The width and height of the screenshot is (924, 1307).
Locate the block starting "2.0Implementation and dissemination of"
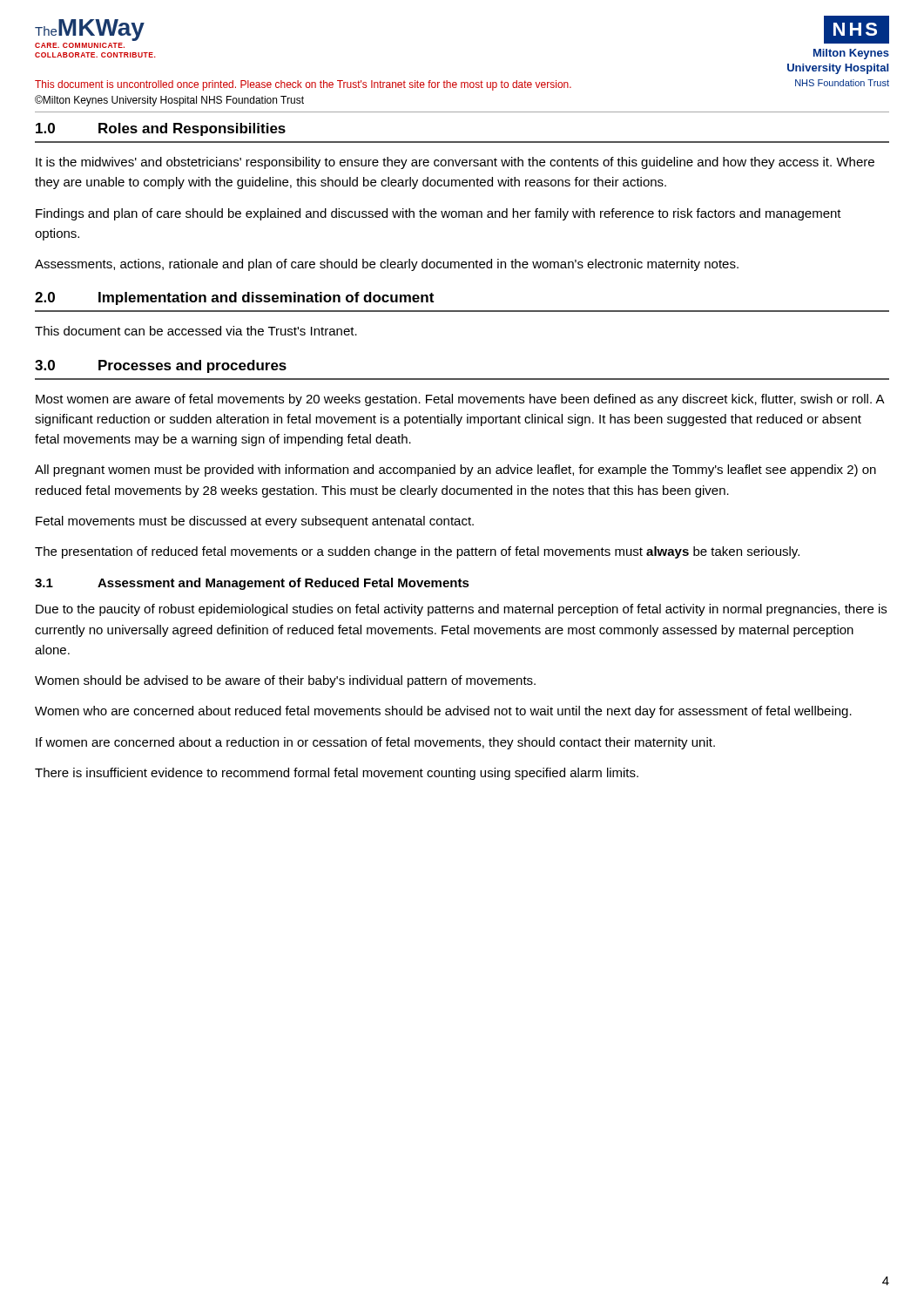234,298
